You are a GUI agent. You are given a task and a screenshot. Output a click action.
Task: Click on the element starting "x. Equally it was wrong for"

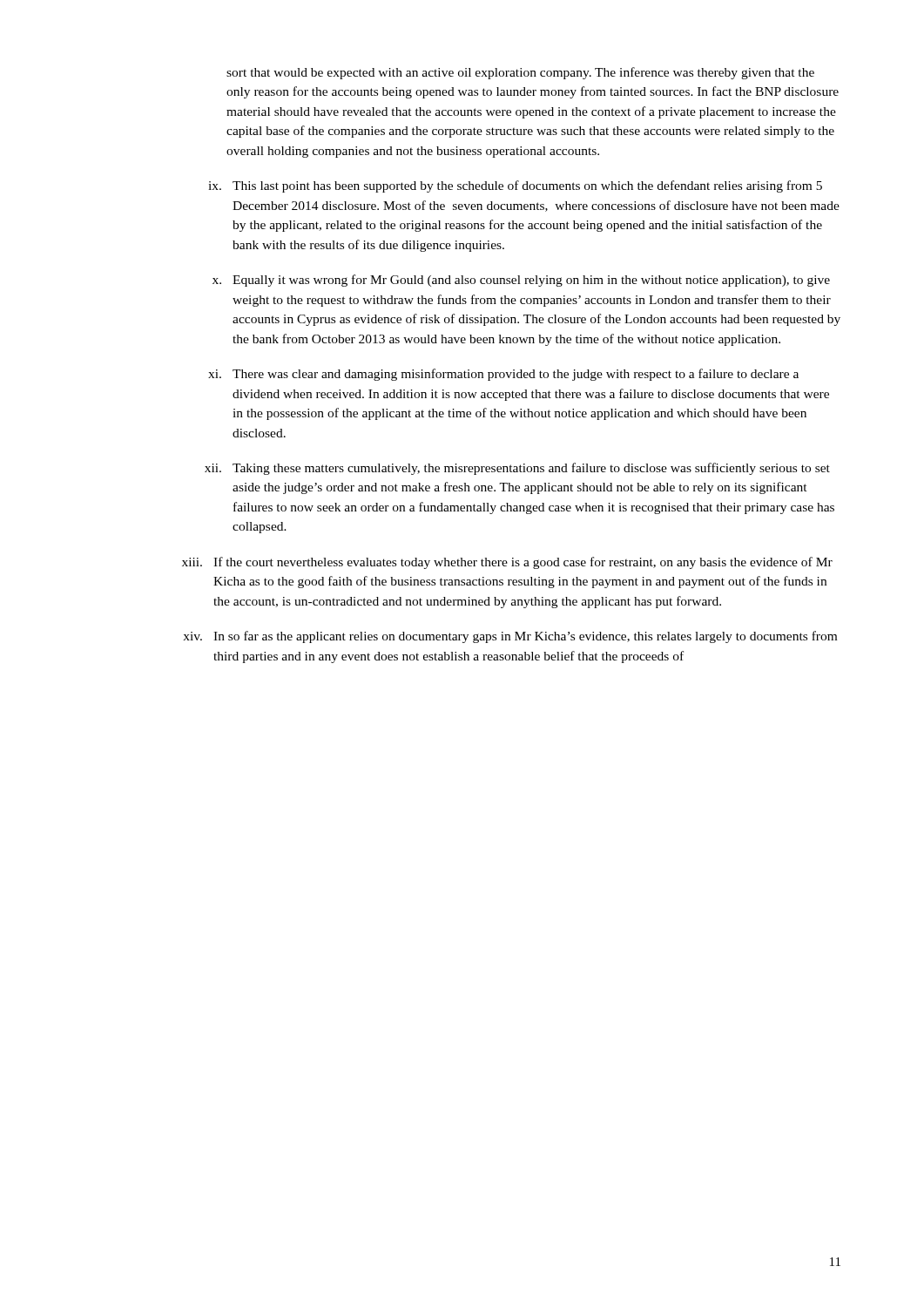point(506,309)
